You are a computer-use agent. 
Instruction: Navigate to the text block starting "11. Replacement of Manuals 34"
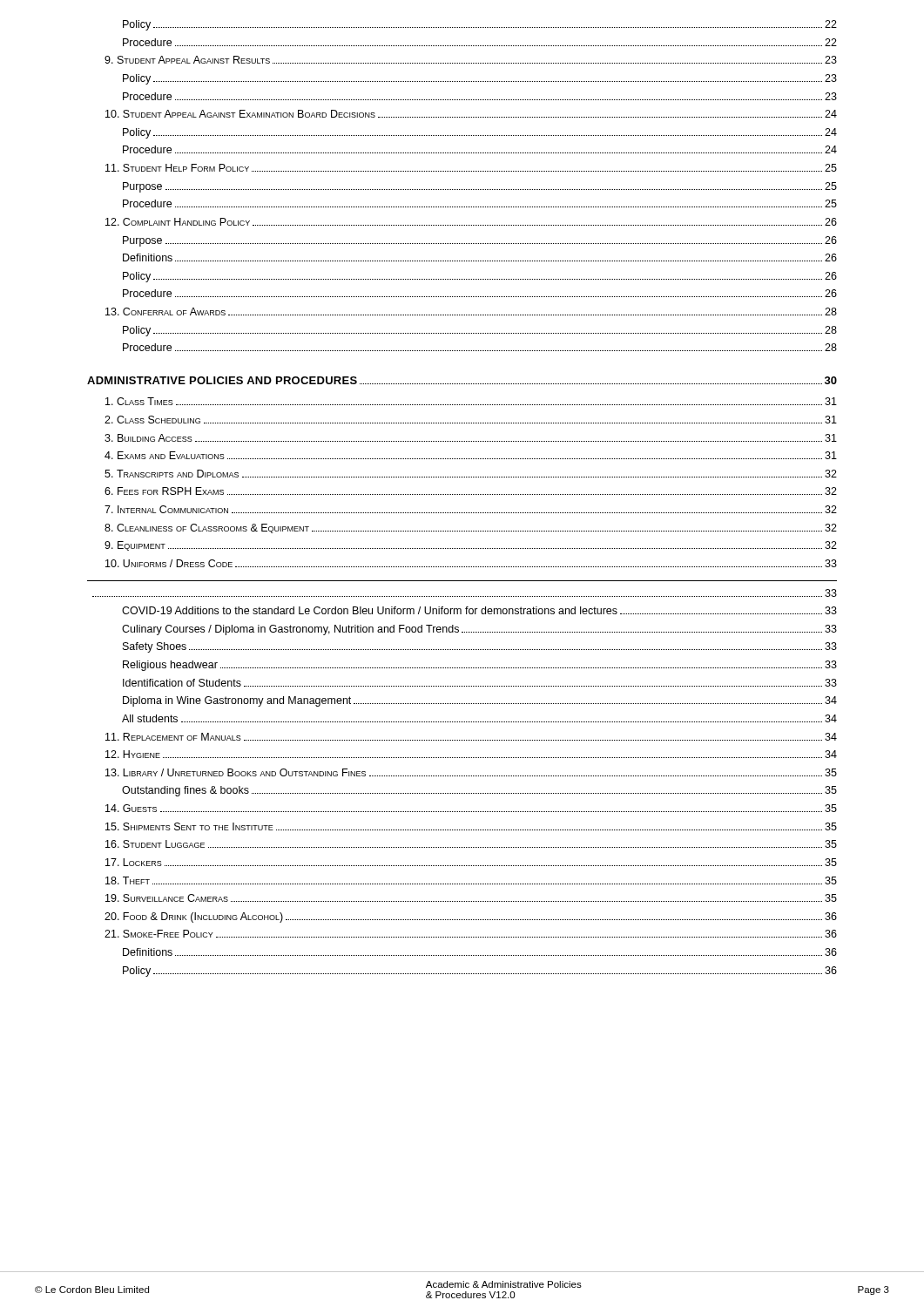[471, 737]
